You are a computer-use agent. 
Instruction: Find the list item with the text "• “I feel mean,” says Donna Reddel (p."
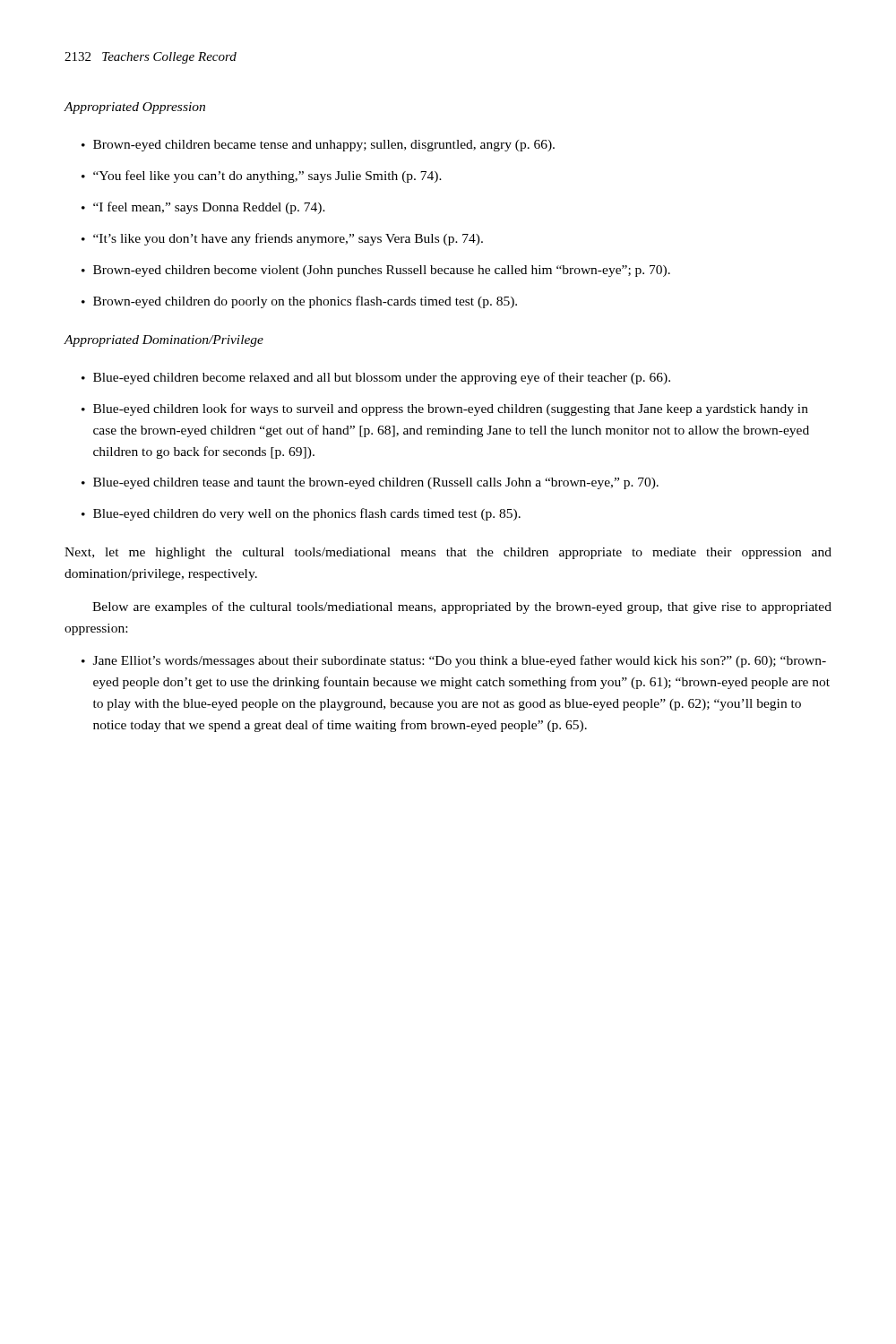pyautogui.click(x=203, y=208)
